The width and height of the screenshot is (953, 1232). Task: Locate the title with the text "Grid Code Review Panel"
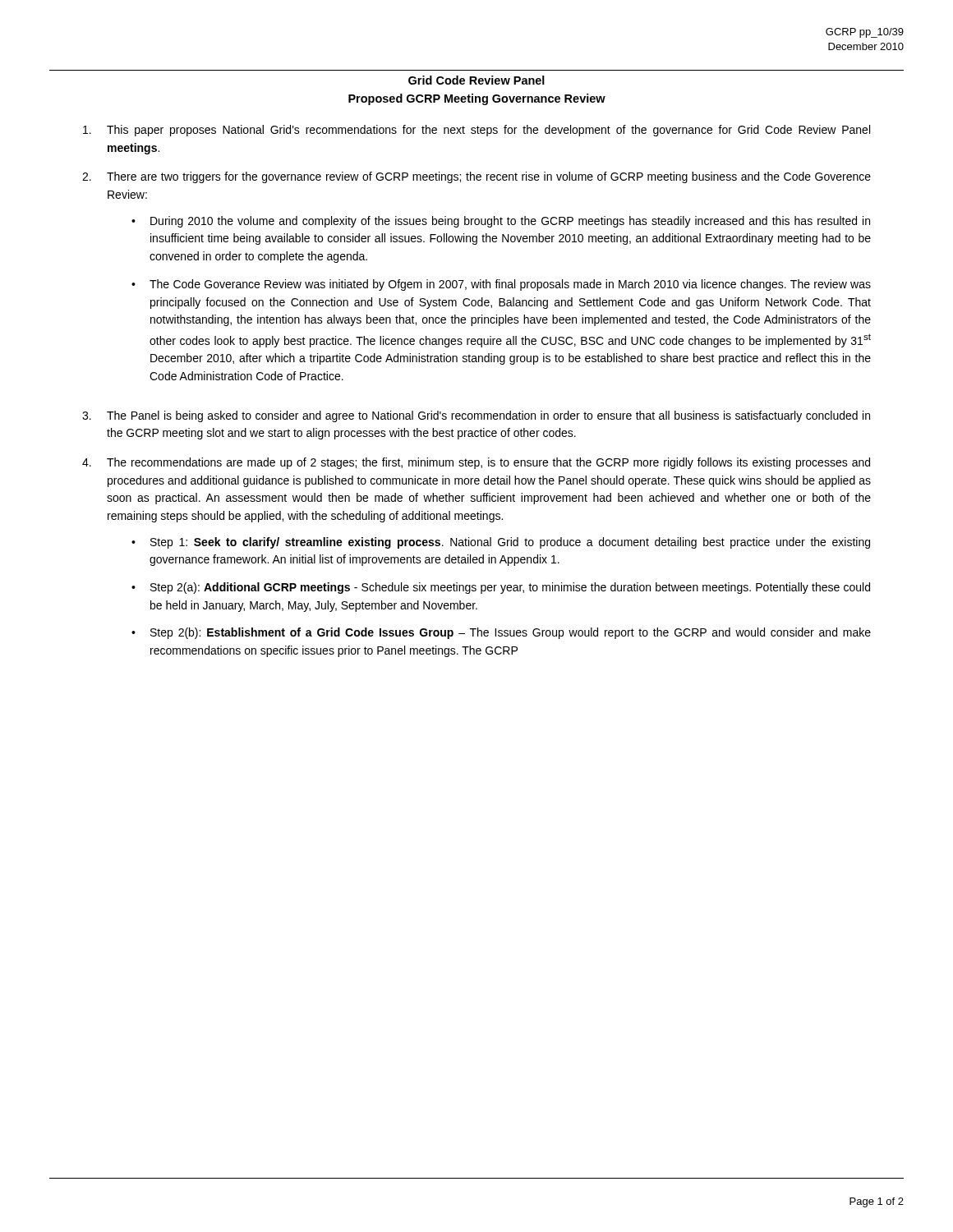coord(476,81)
